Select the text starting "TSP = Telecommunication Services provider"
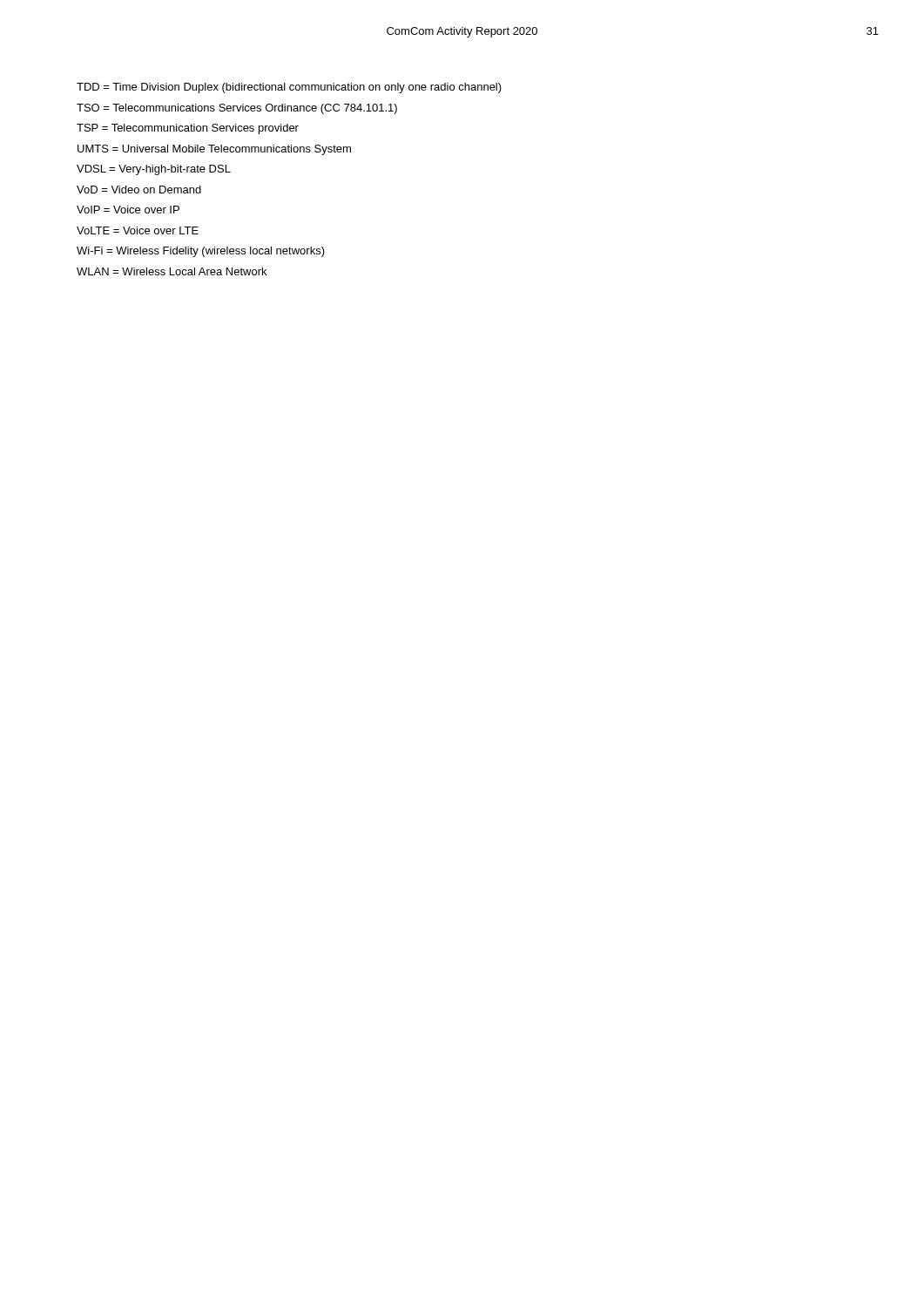Image resolution: width=924 pixels, height=1307 pixels. point(188,128)
